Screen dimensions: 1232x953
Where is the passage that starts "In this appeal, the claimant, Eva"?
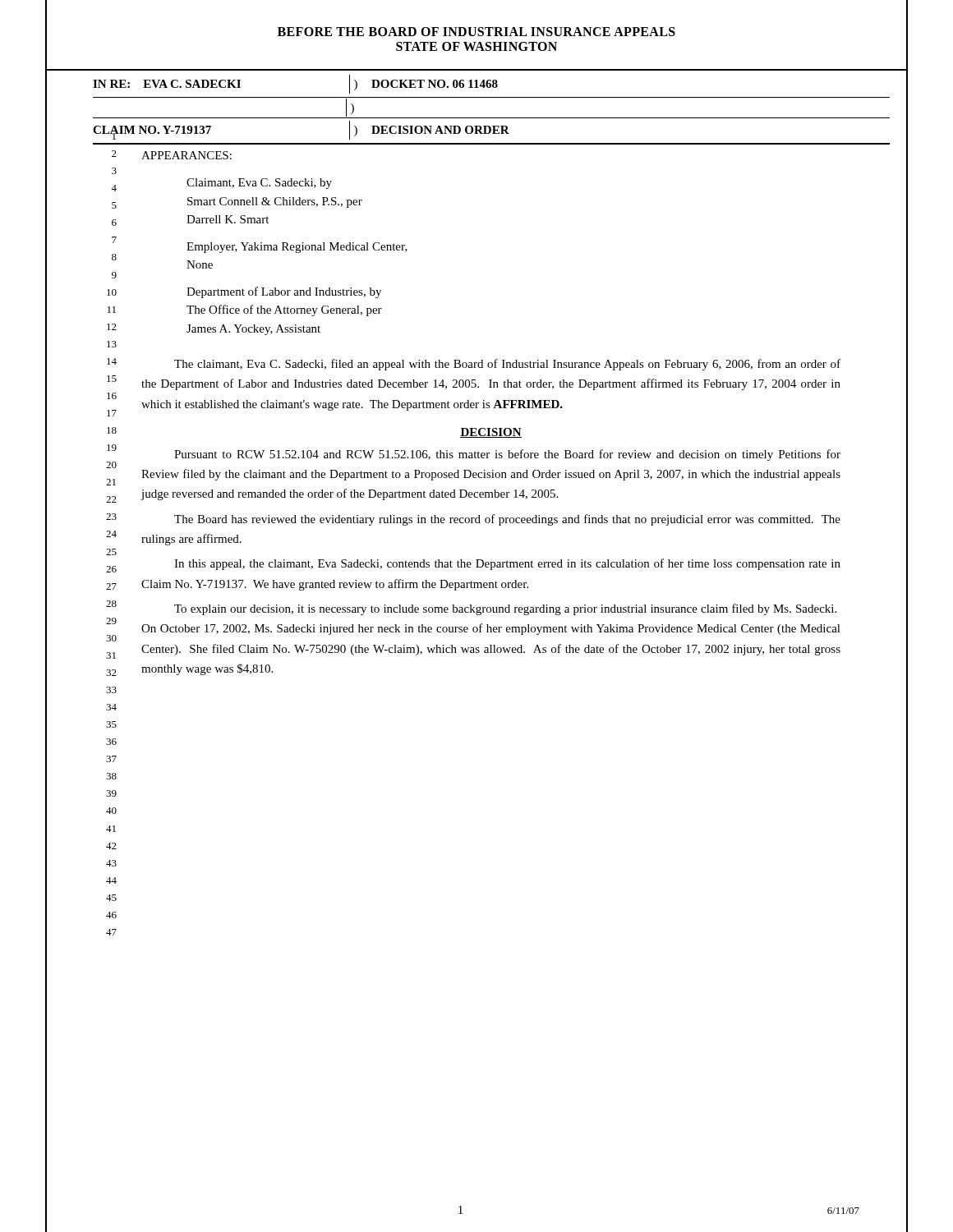coord(491,574)
